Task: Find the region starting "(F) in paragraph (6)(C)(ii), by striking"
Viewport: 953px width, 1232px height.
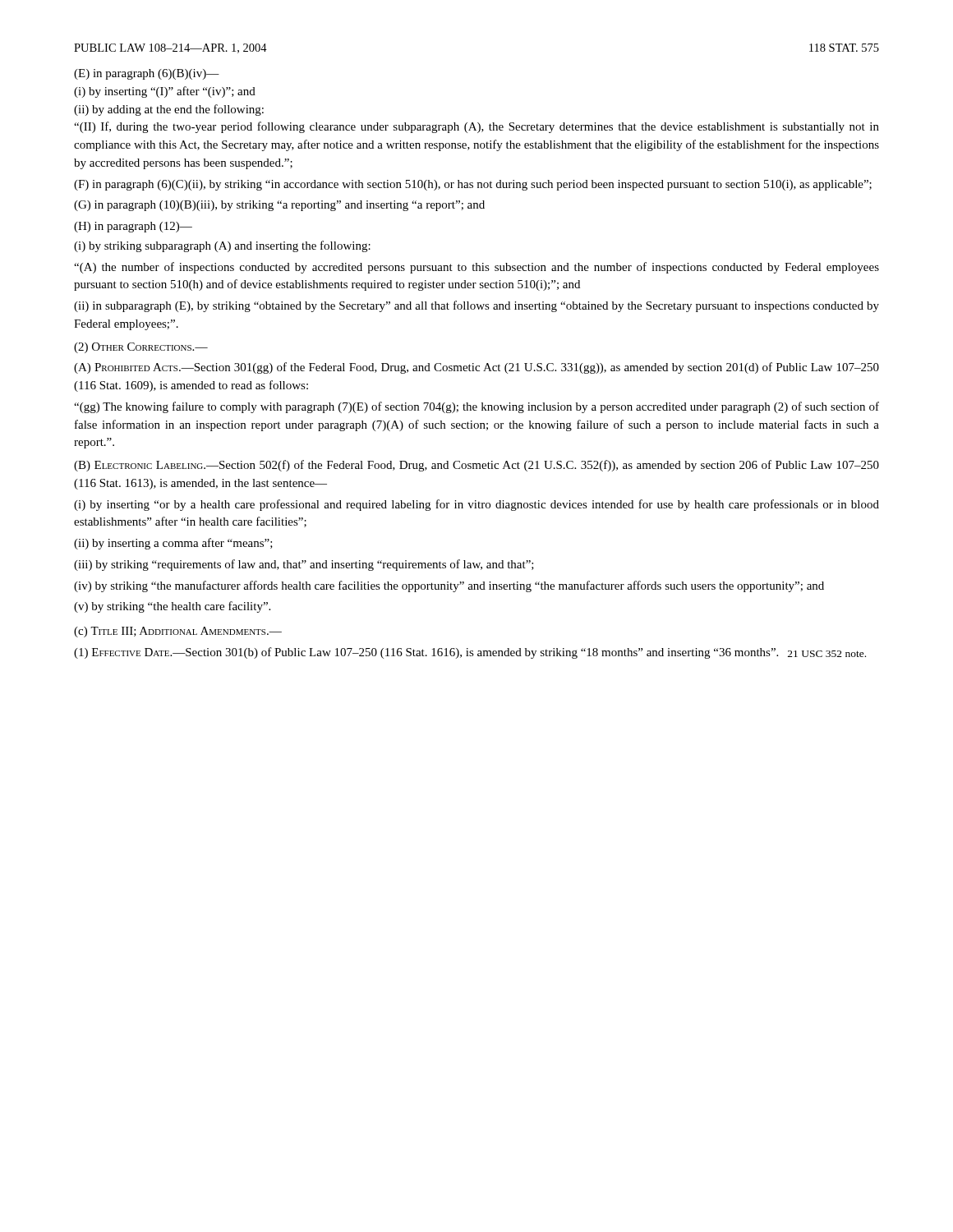Action: coord(473,184)
